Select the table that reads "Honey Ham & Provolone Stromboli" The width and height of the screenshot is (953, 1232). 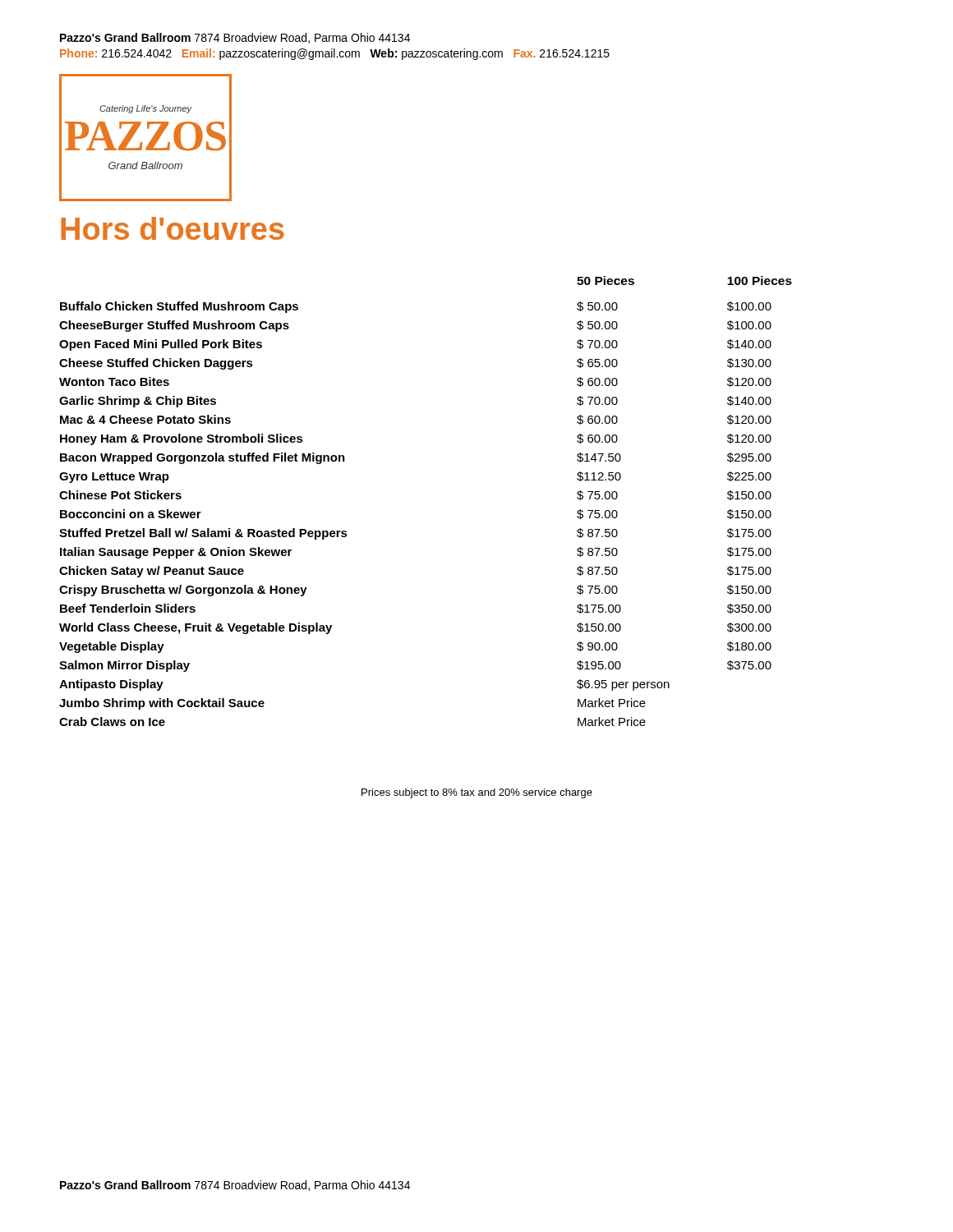[x=476, y=501]
